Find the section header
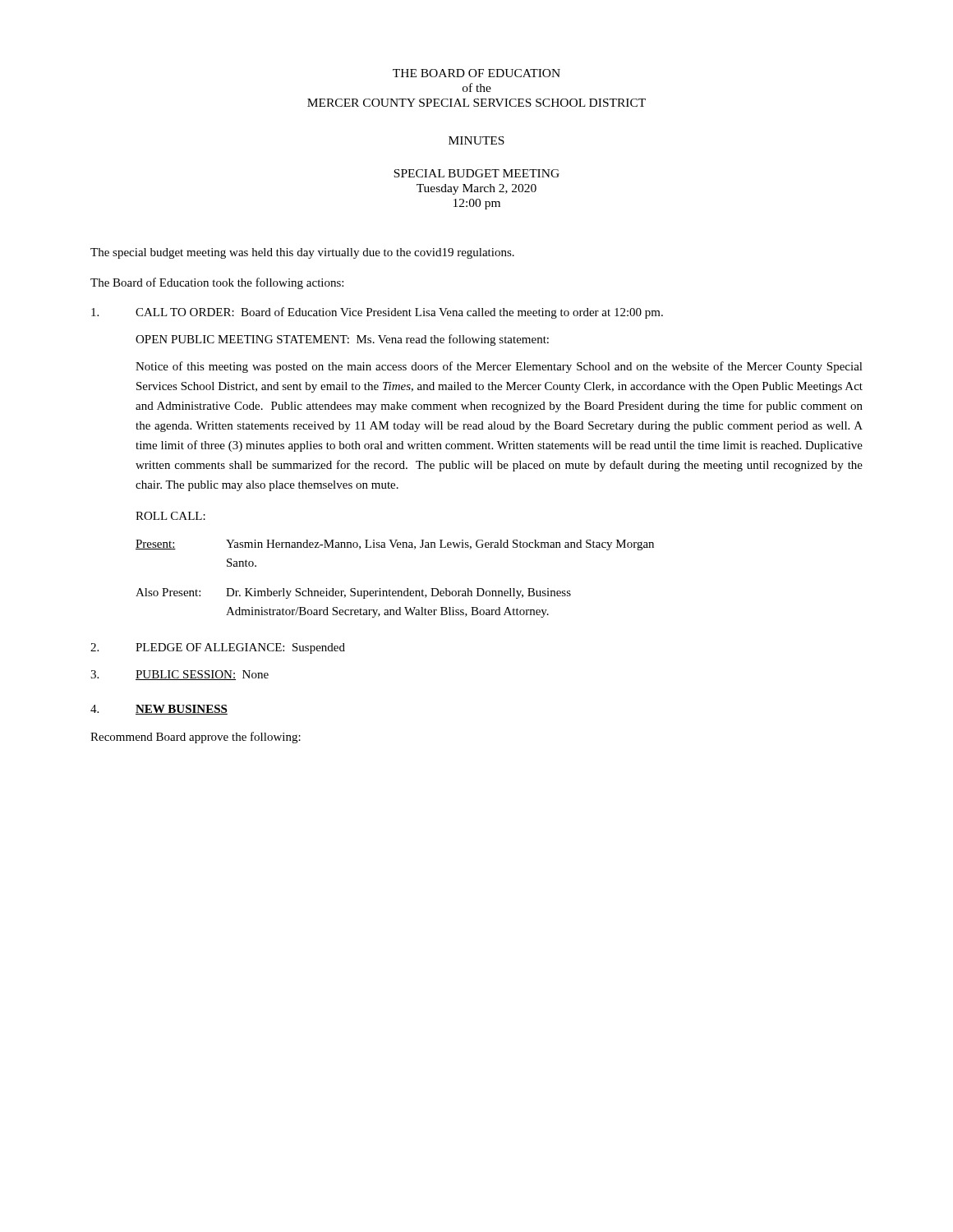The width and height of the screenshot is (953, 1232). [x=476, y=140]
